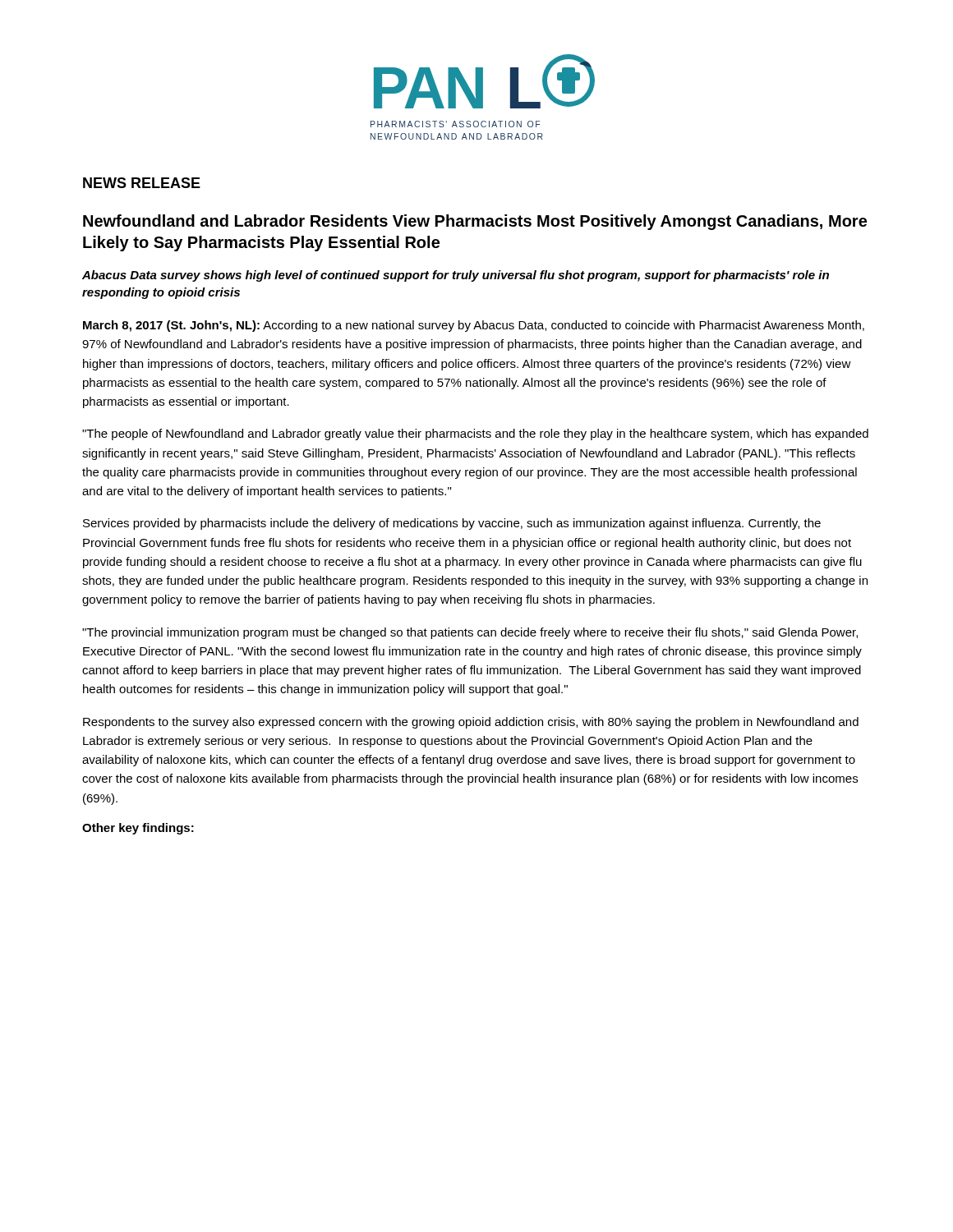953x1232 pixels.
Task: Find the section header containing "NEWS RELEASE"
Action: point(141,183)
